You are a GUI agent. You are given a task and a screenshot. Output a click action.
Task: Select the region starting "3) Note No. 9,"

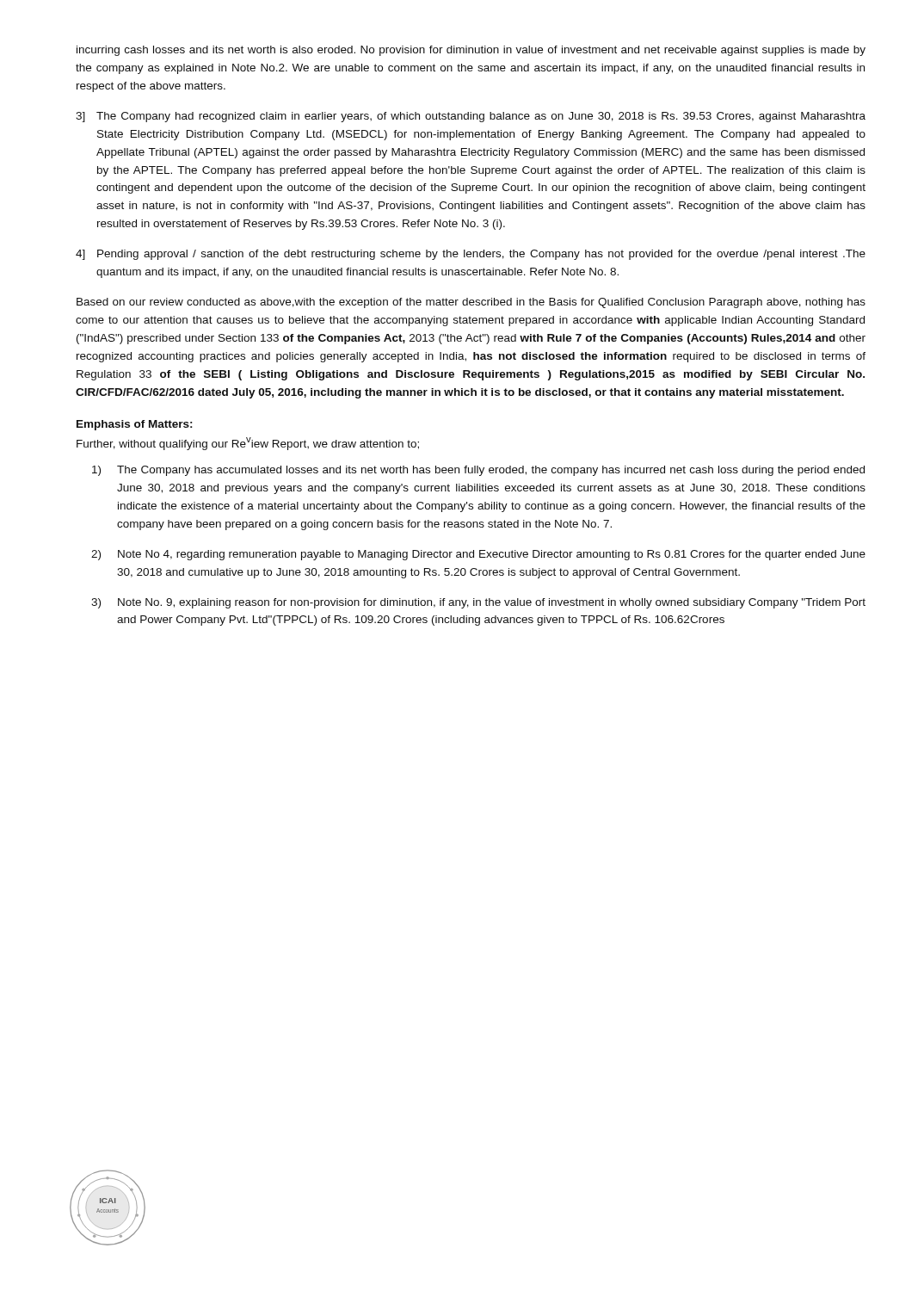(x=478, y=611)
